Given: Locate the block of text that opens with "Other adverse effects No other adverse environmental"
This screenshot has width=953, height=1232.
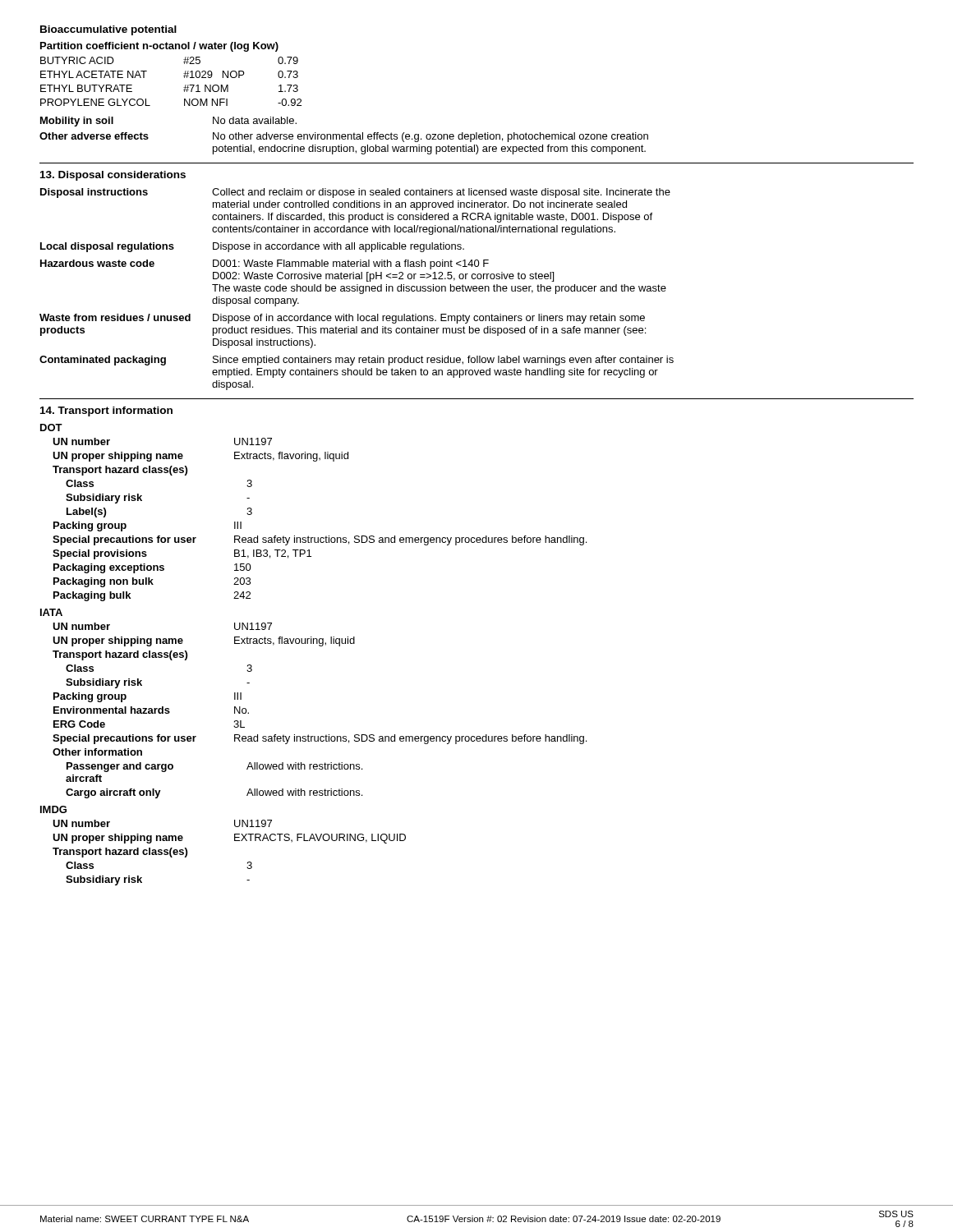Looking at the screenshot, I should 476,142.
